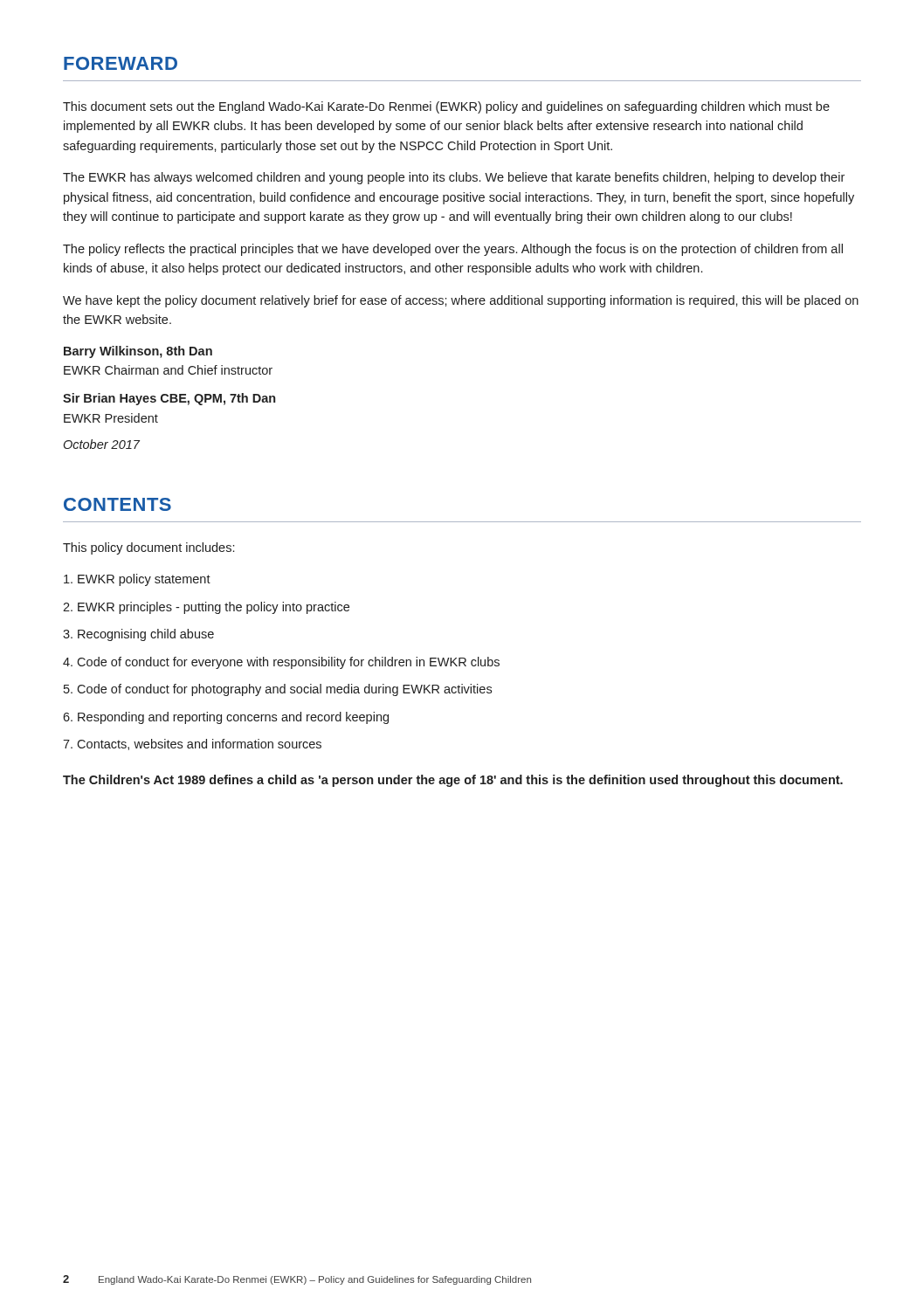The width and height of the screenshot is (924, 1310).
Task: Click on the text starting "This policy document"
Action: pos(148,548)
